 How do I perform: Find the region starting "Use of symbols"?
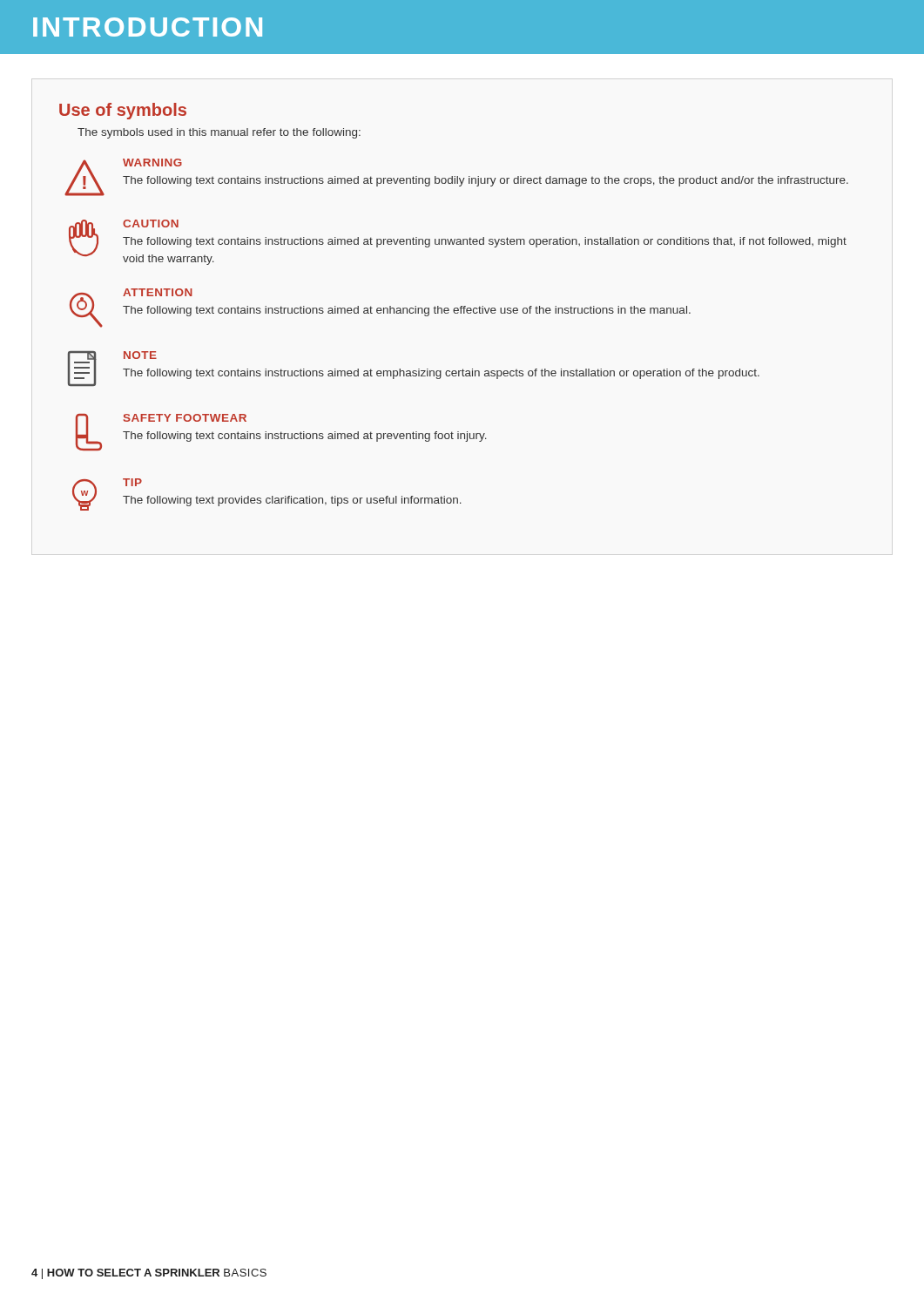click(123, 110)
